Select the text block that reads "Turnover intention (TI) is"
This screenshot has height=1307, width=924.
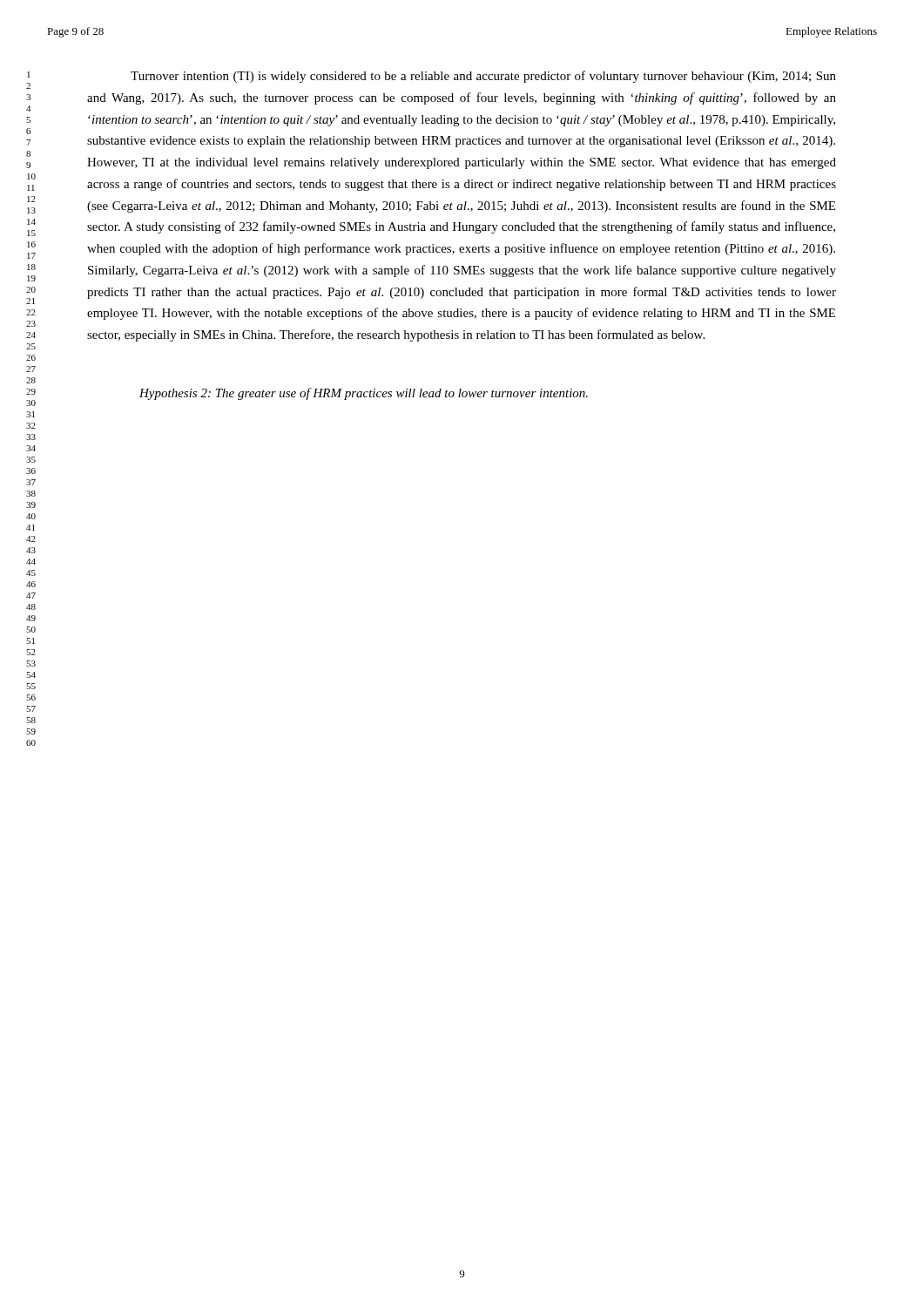pyautogui.click(x=462, y=206)
